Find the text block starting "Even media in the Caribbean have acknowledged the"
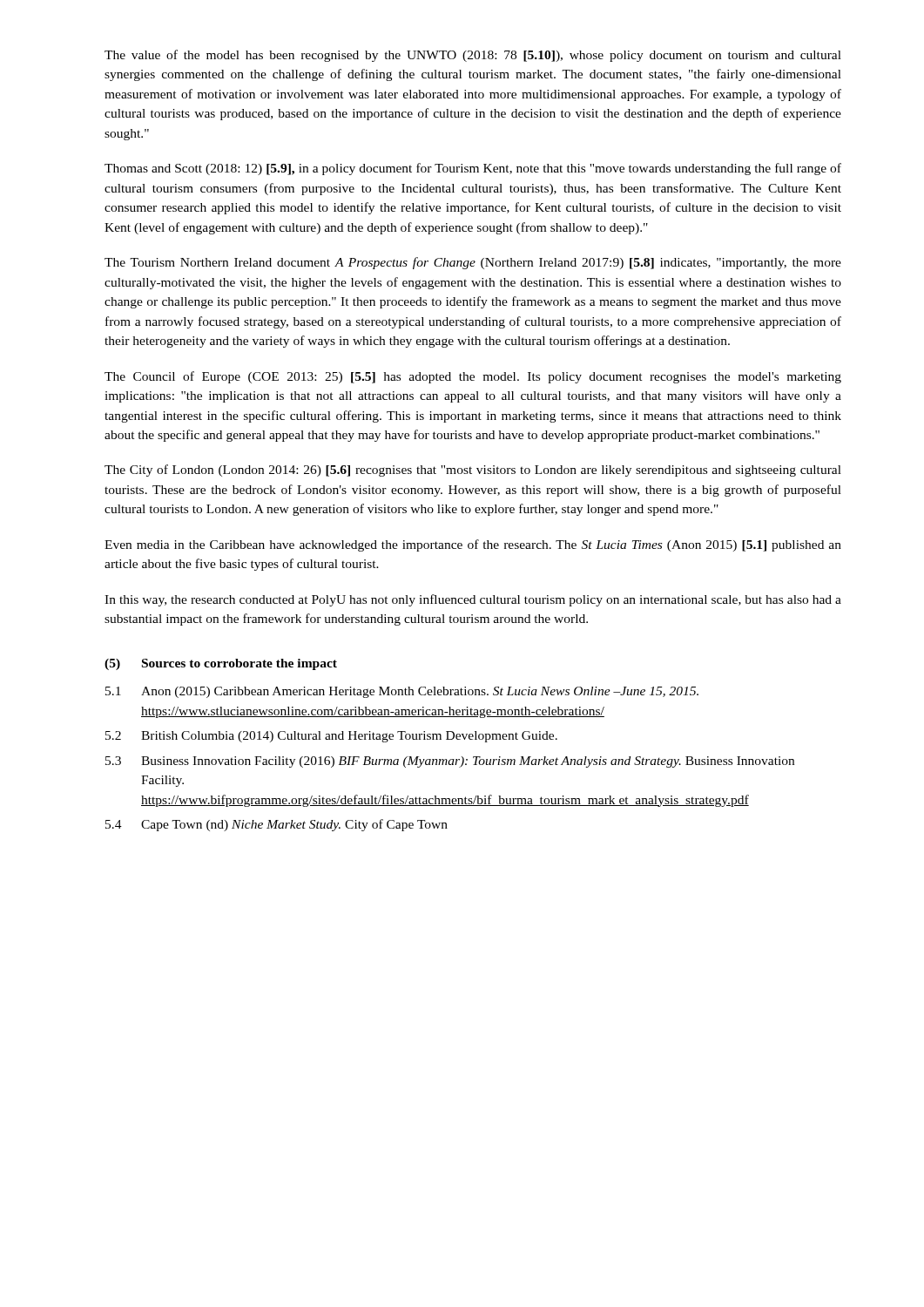924x1307 pixels. point(473,554)
